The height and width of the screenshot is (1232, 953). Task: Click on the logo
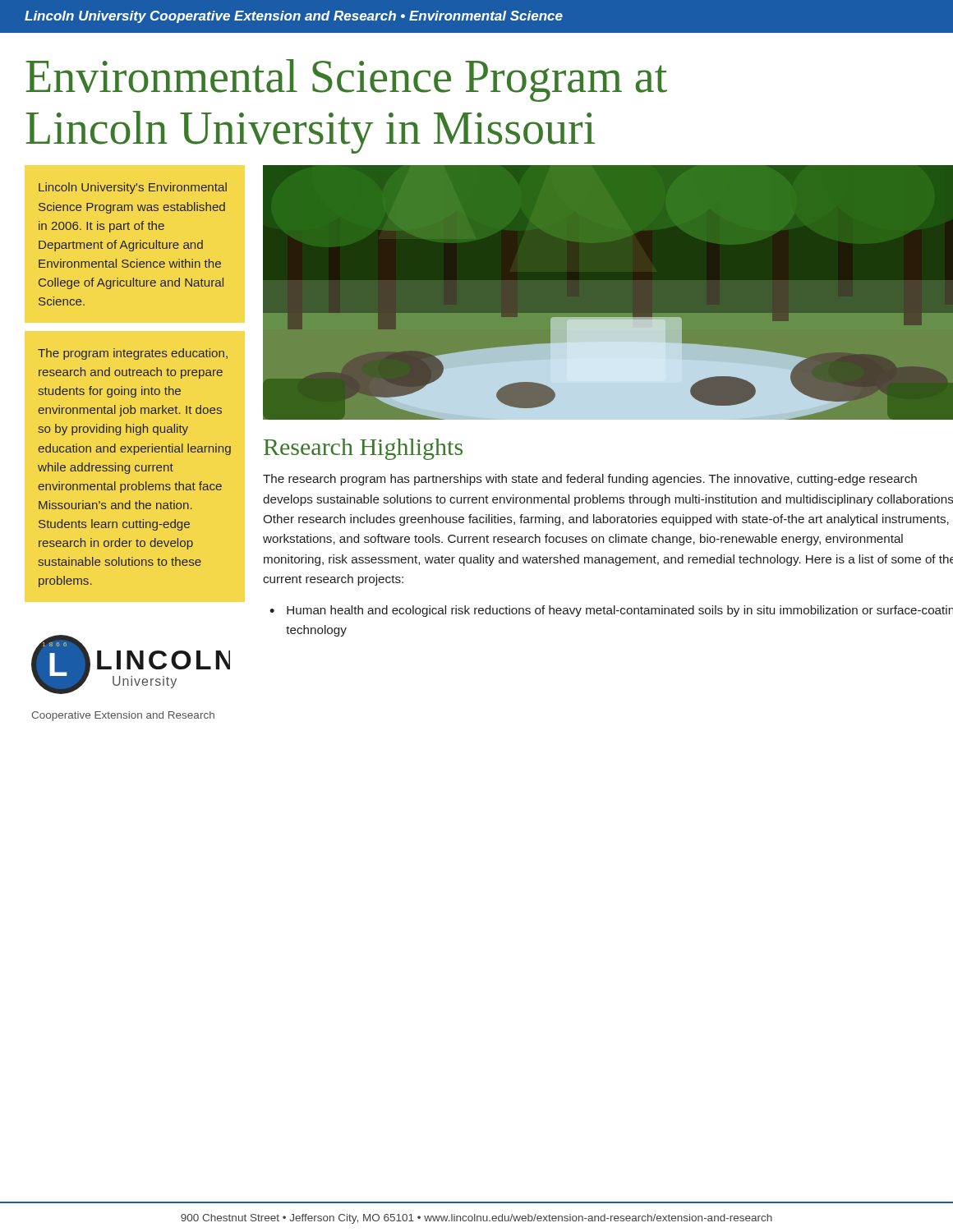pos(135,667)
